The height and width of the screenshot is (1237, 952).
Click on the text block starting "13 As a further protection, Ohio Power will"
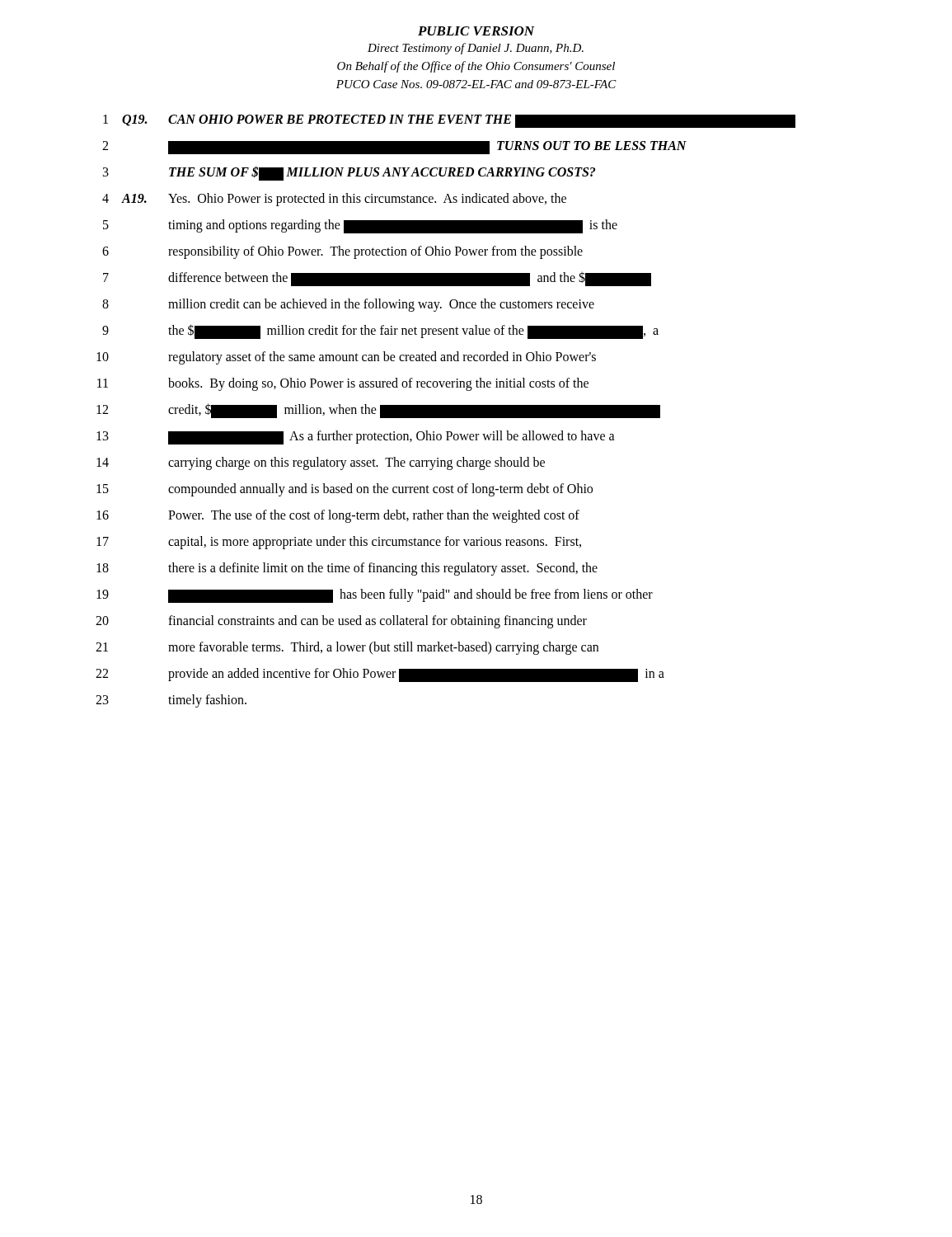(476, 437)
